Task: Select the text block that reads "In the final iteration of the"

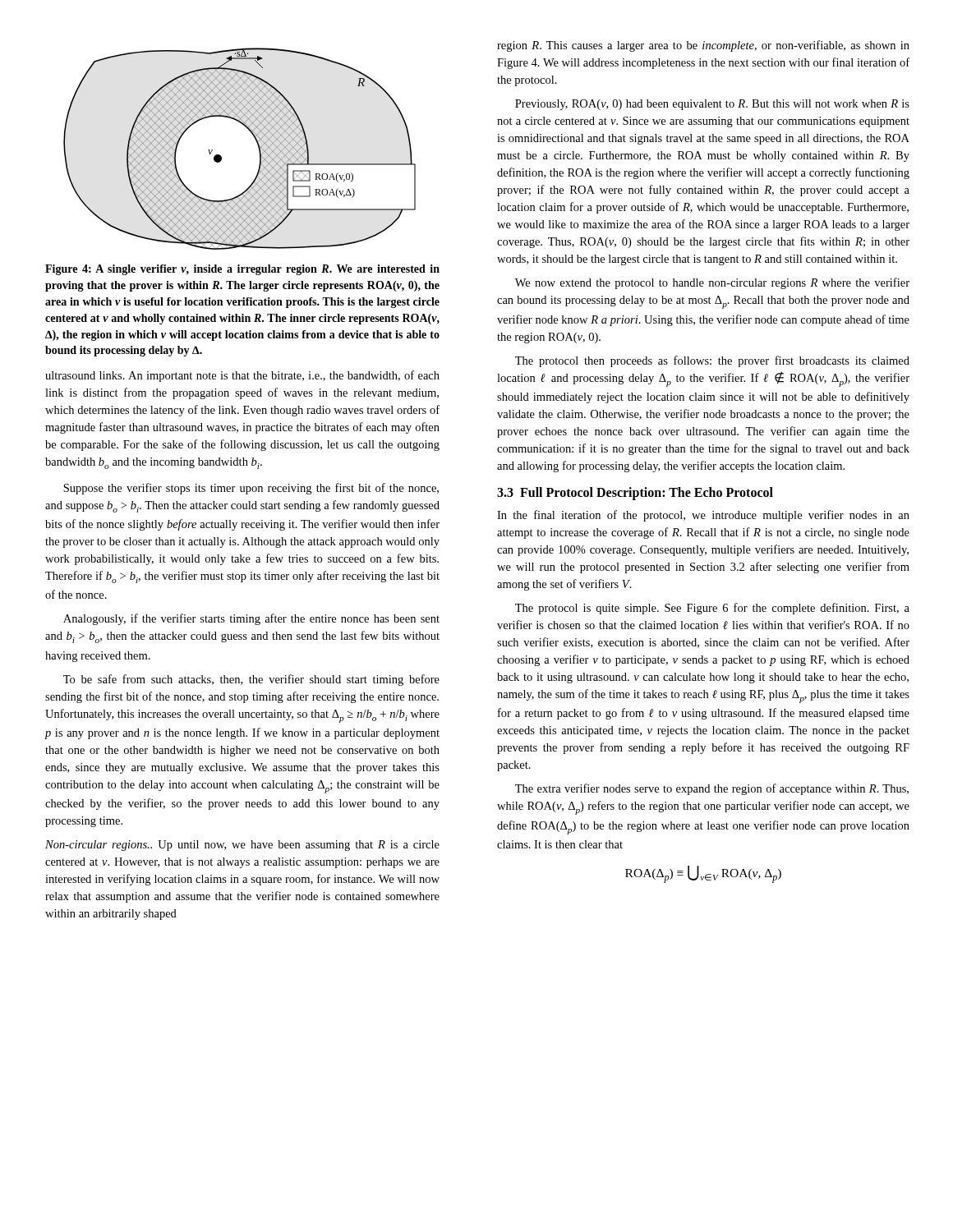Action: (703, 696)
